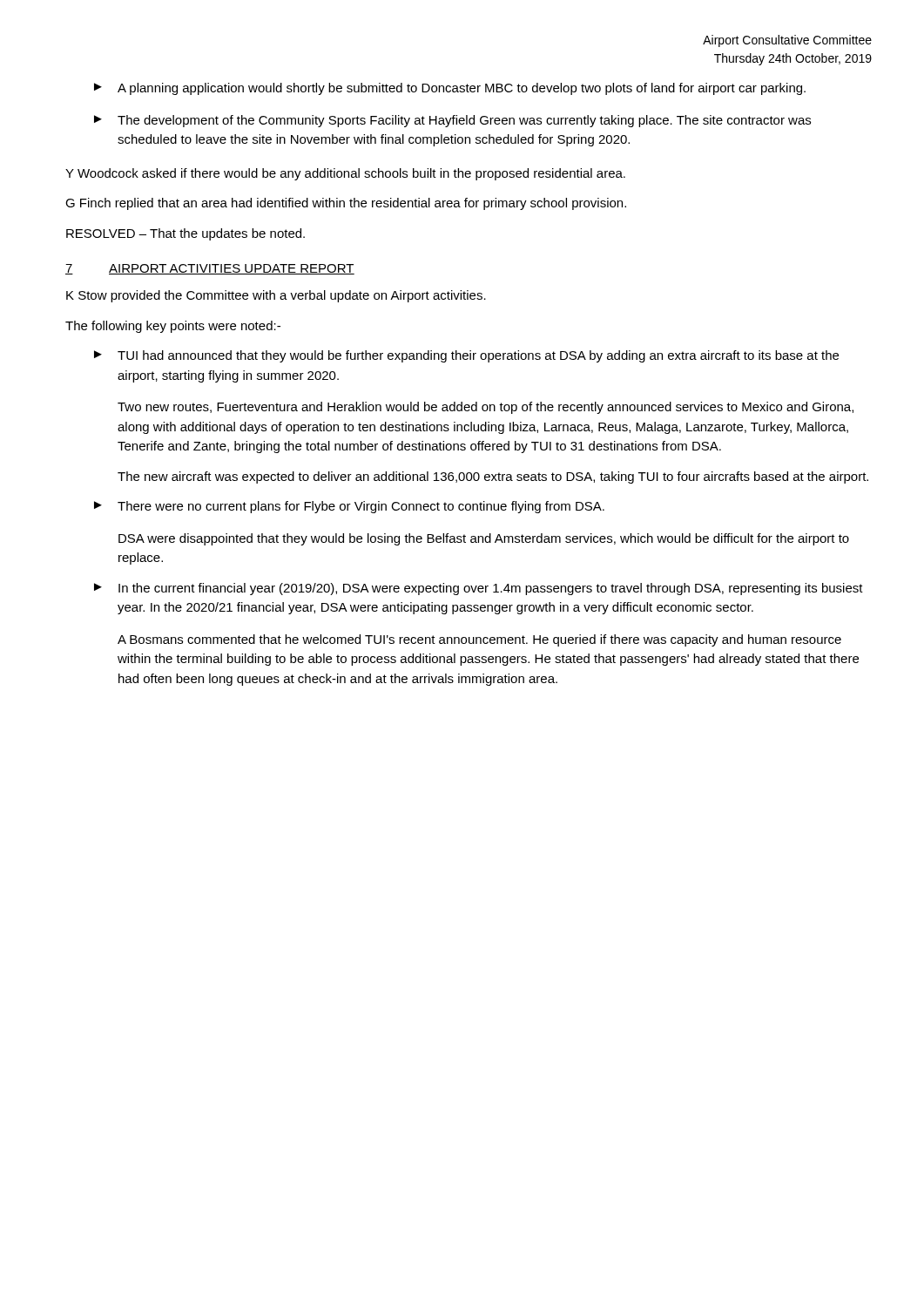Image resolution: width=924 pixels, height=1307 pixels.
Task: Navigate to the text block starting "A Bosmans commented that he"
Action: (488, 658)
